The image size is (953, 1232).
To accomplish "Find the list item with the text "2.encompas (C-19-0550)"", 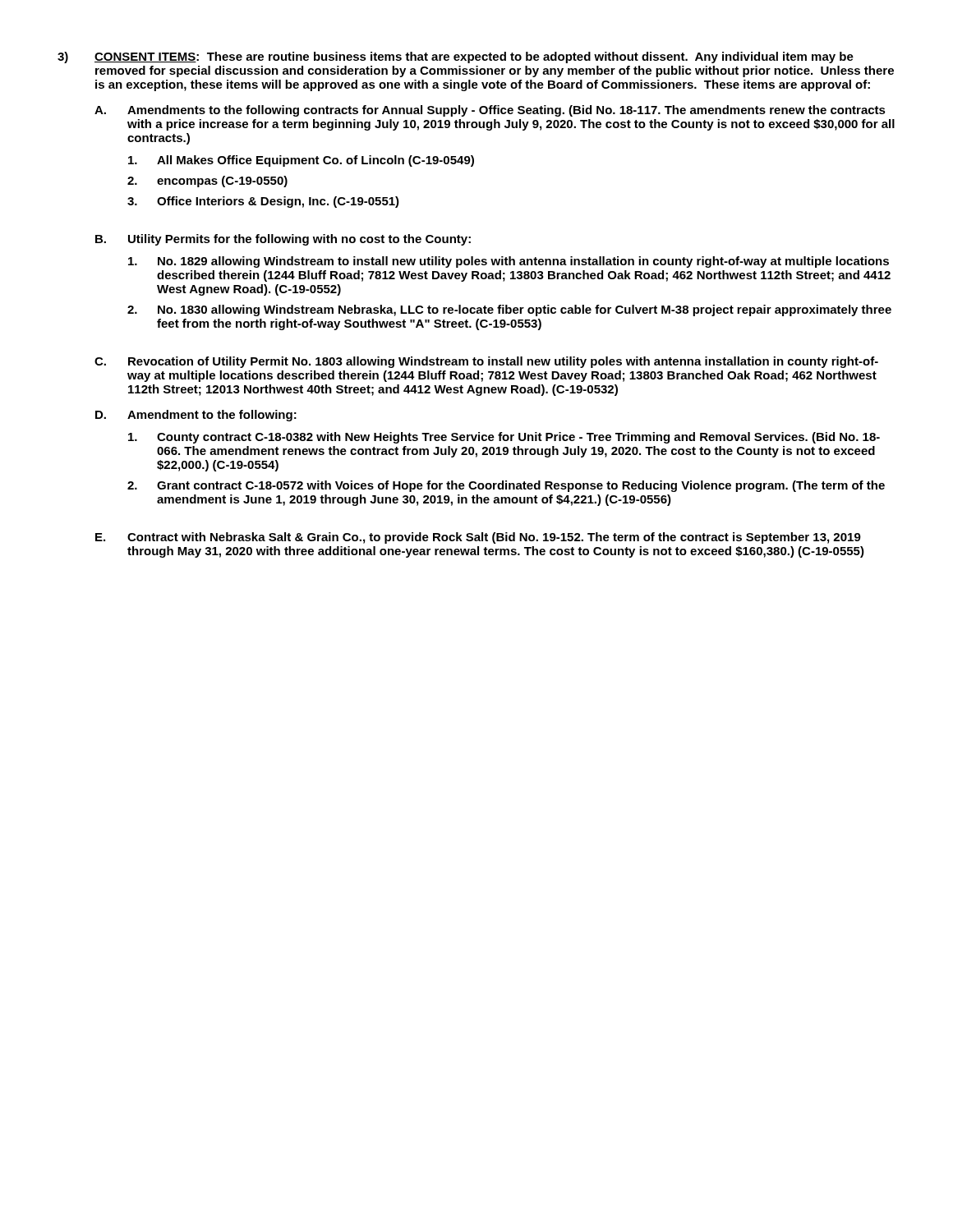I will 207,182.
